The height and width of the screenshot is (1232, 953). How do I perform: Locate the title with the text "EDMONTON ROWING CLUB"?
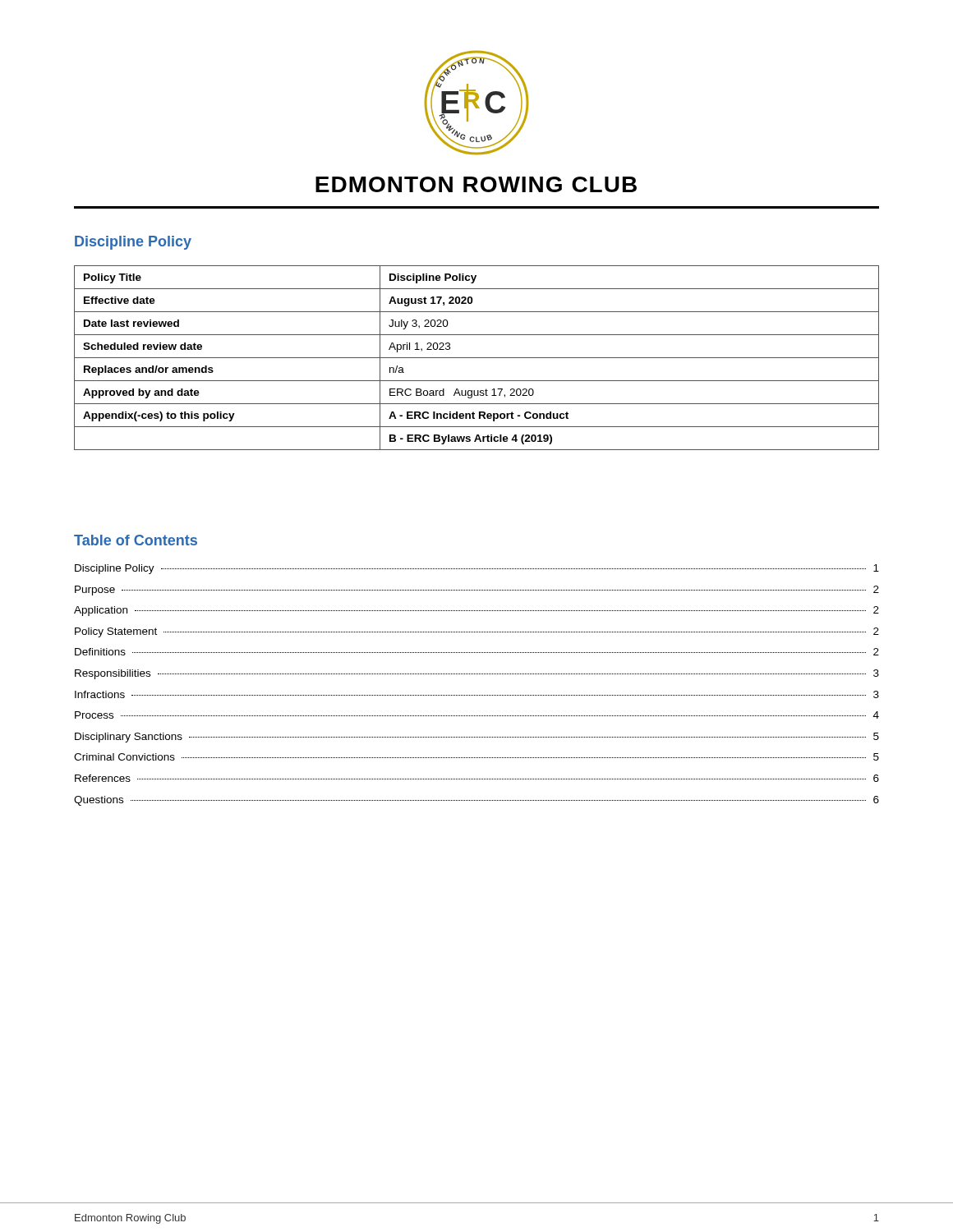[x=476, y=184]
